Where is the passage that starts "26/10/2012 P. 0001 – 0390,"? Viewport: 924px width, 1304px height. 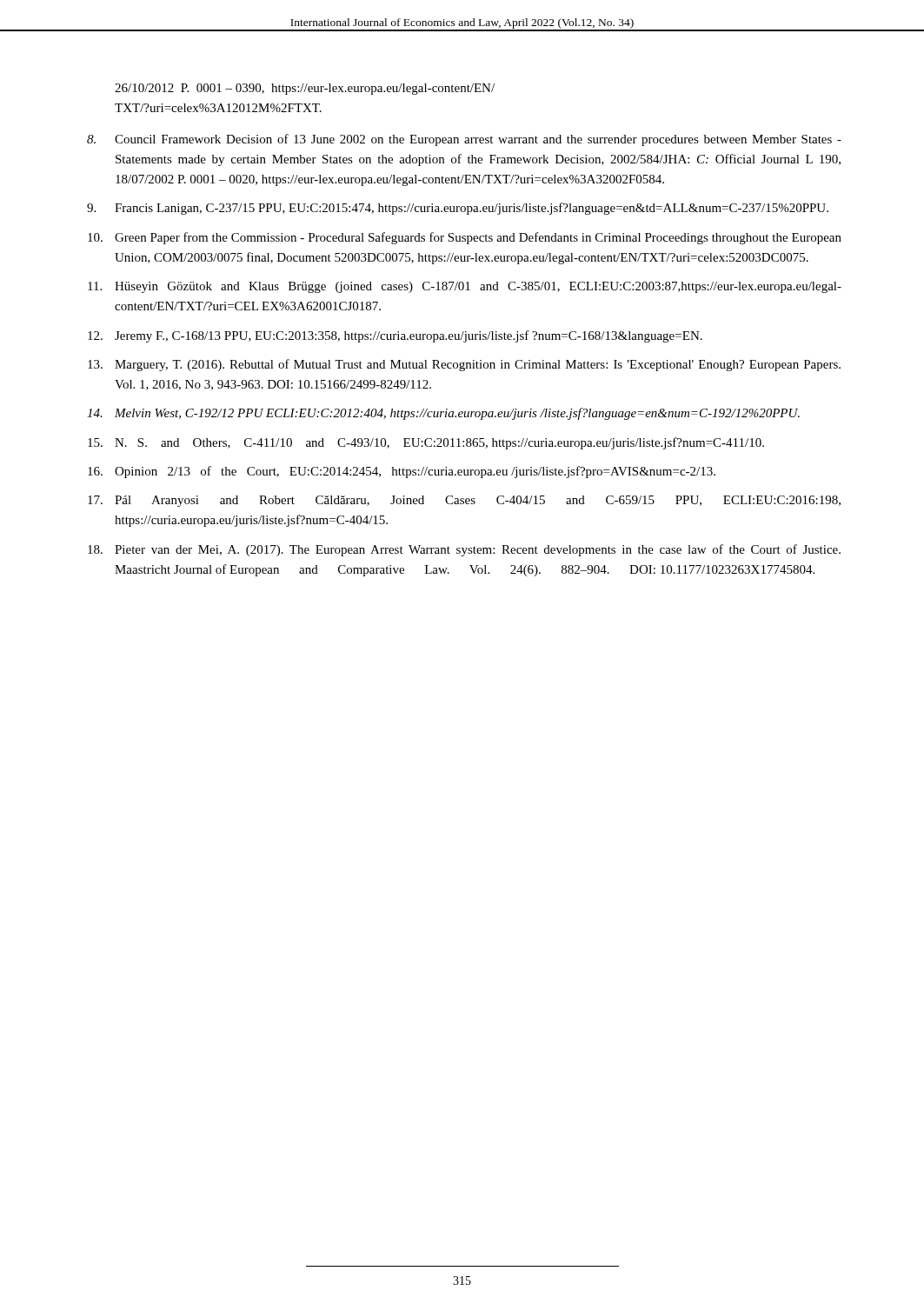pyautogui.click(x=305, y=98)
